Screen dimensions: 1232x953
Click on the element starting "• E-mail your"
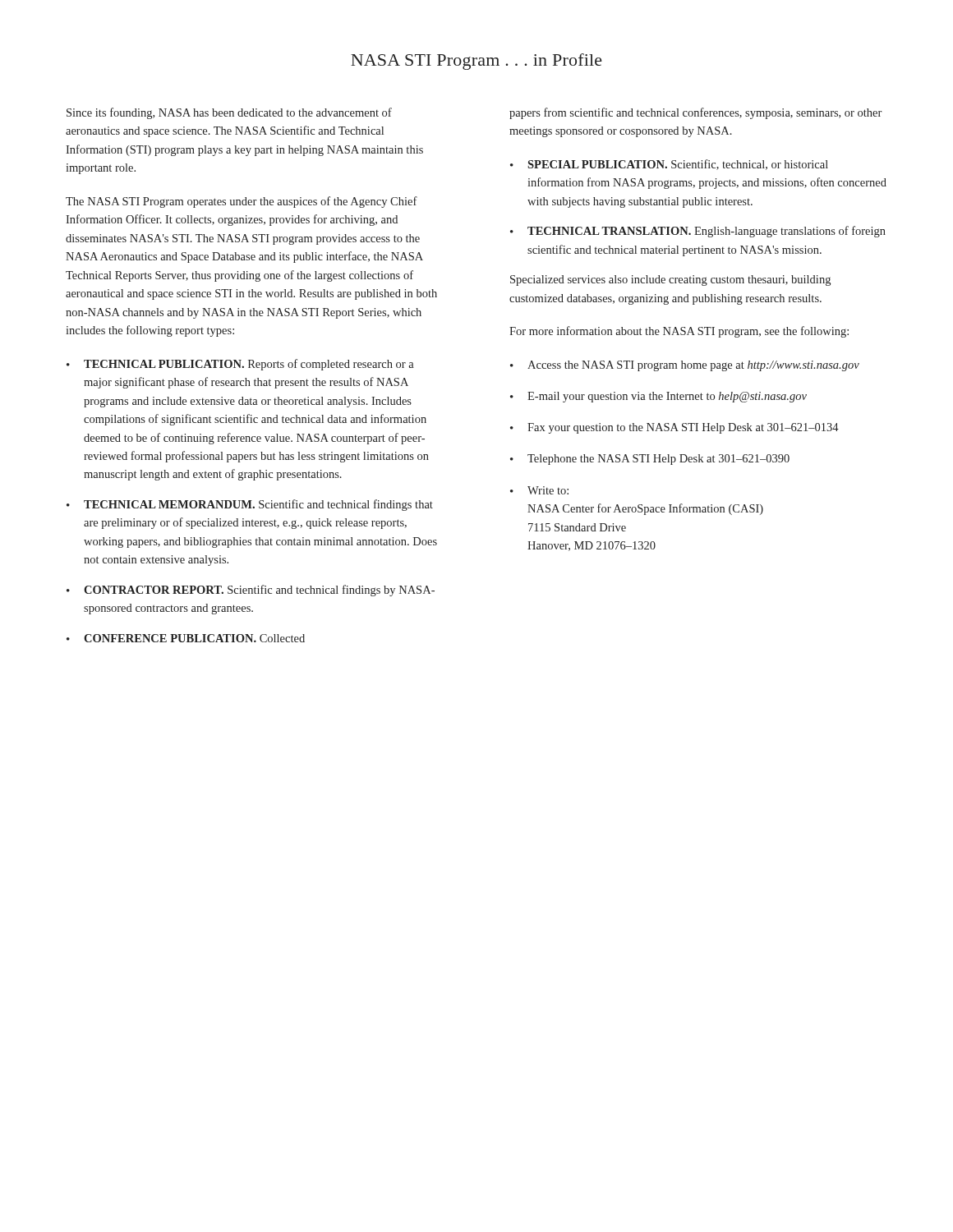point(698,397)
